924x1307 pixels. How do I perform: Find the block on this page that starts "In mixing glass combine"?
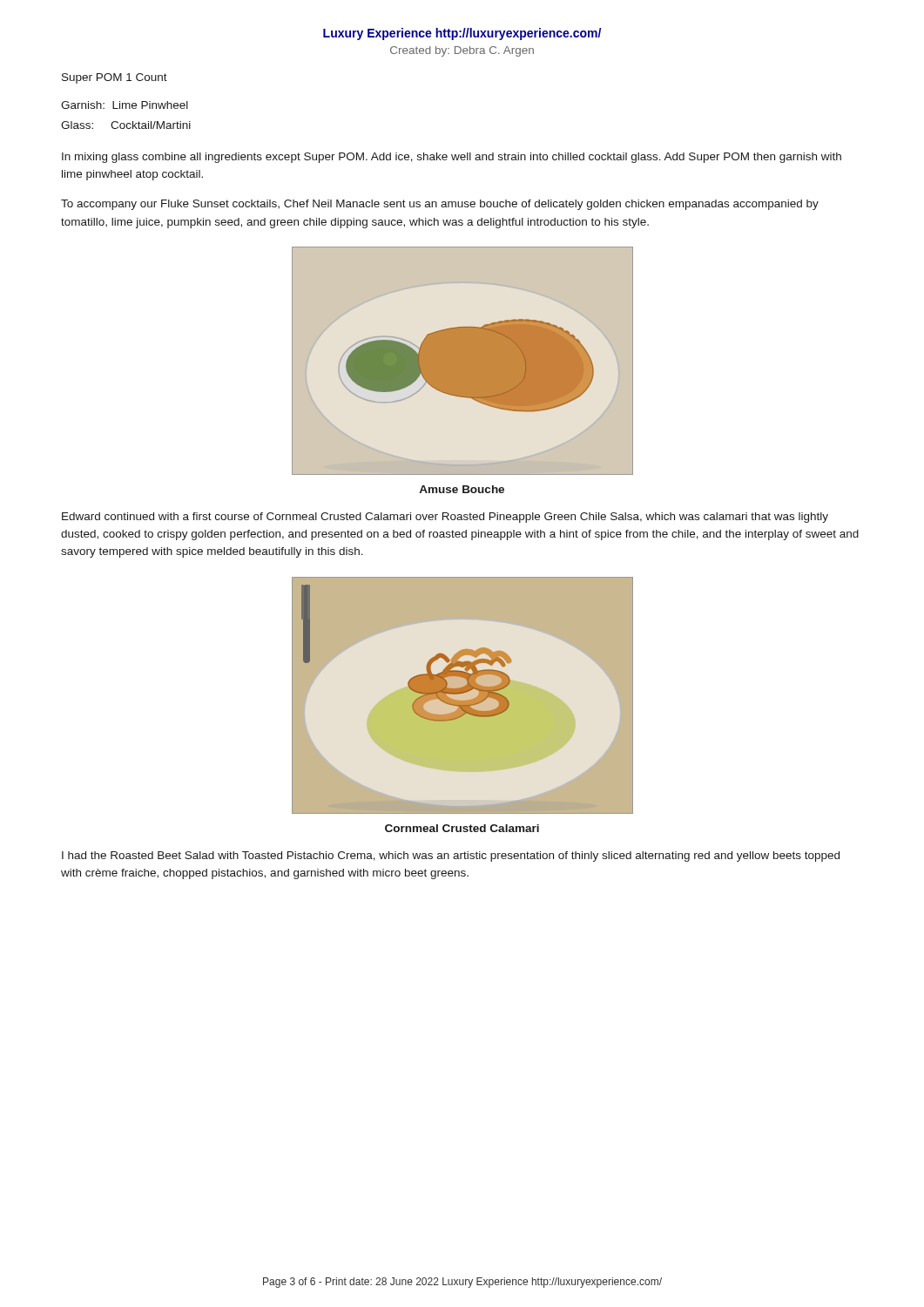click(451, 165)
